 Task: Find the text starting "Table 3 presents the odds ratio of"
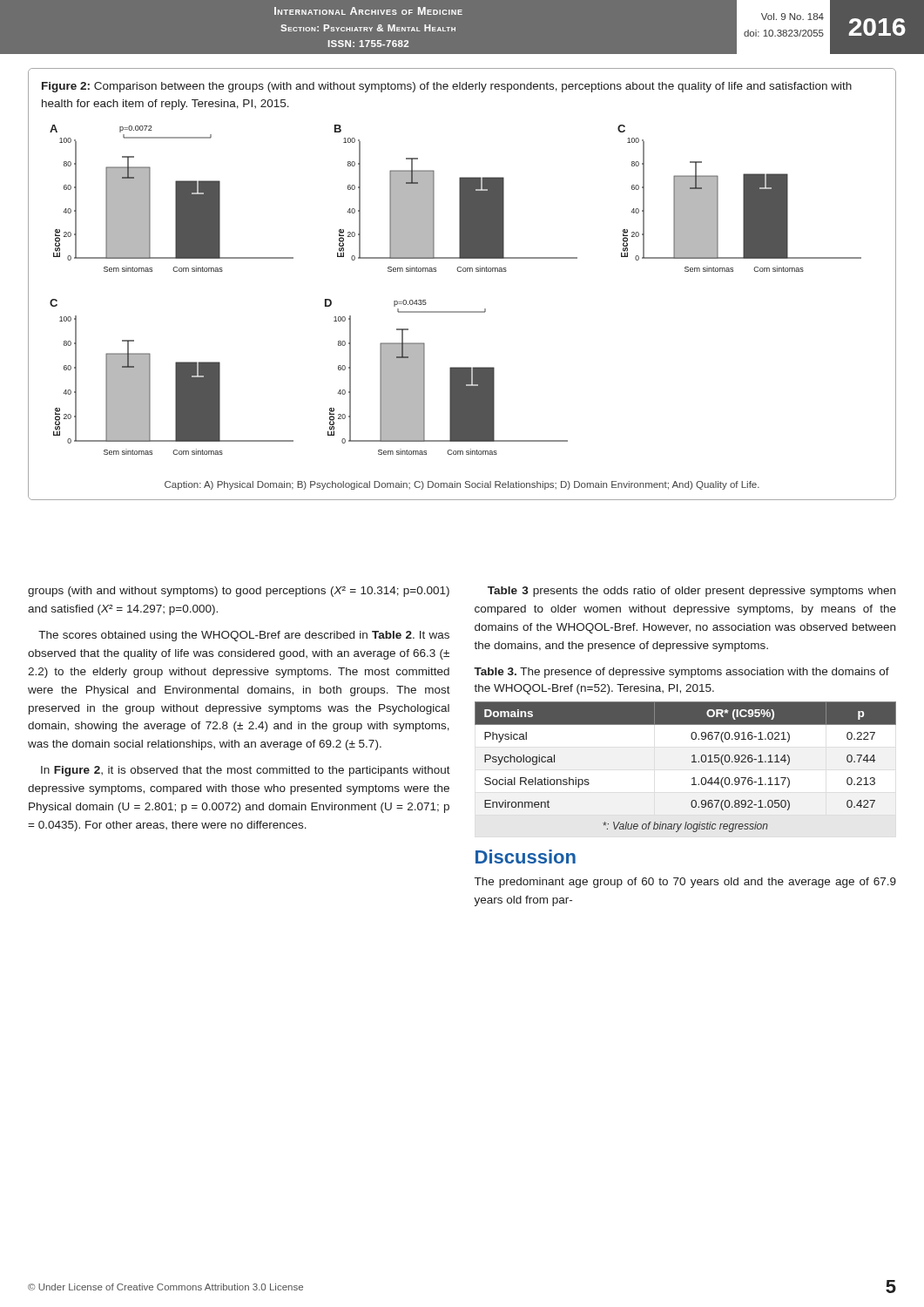tap(685, 618)
